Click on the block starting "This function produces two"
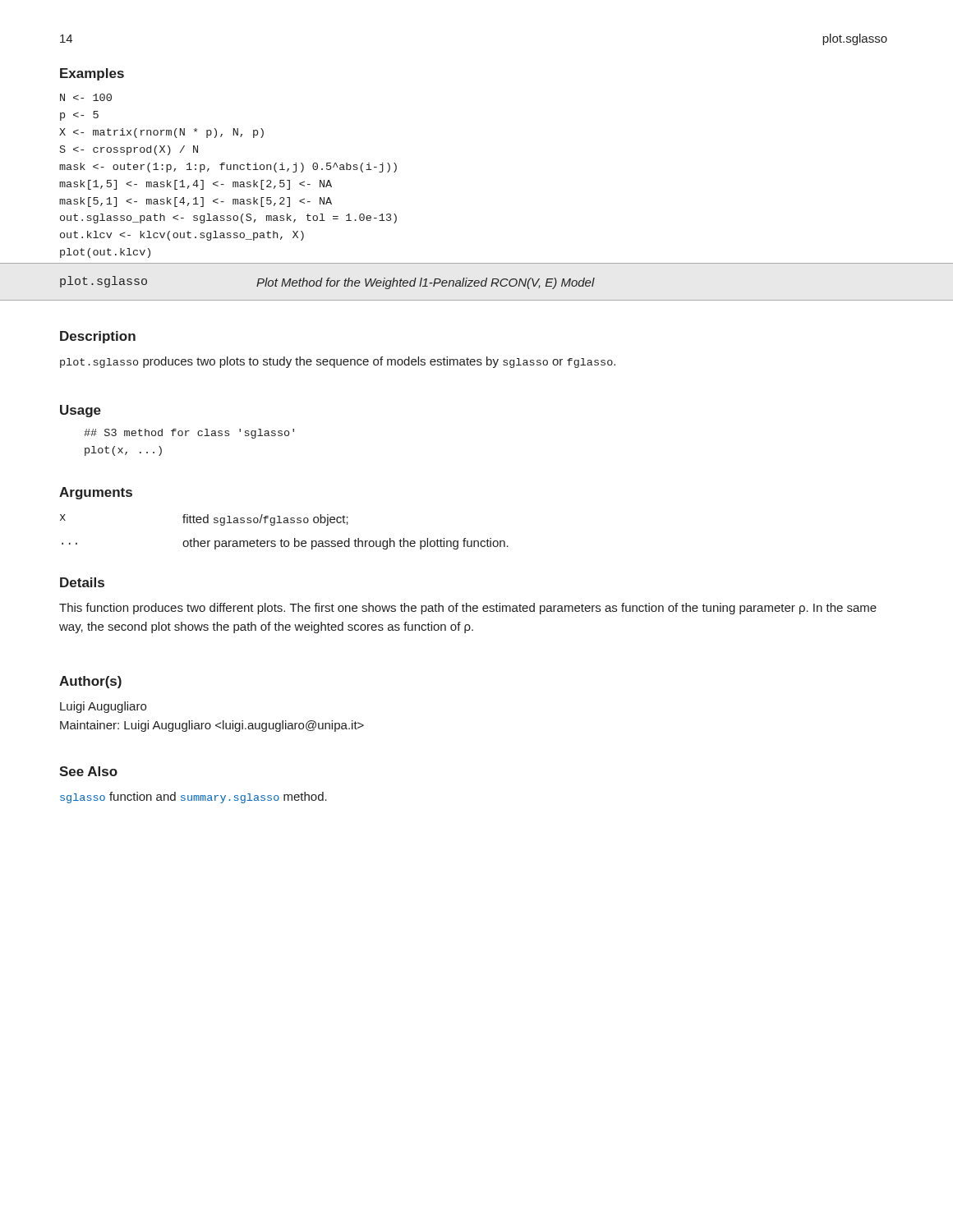 [x=473, y=617]
